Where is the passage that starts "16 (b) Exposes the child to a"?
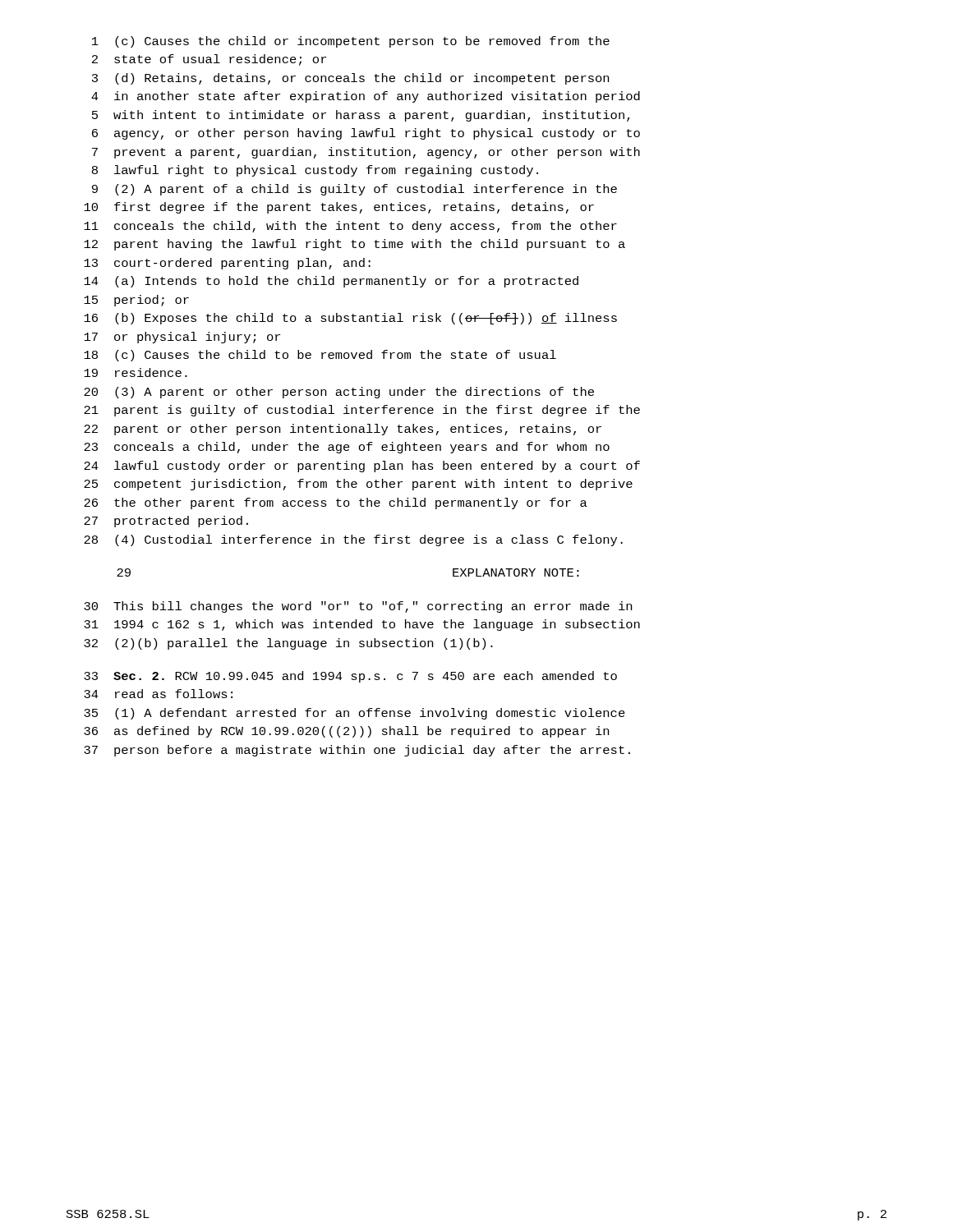The width and height of the screenshot is (953, 1232). pos(476,328)
